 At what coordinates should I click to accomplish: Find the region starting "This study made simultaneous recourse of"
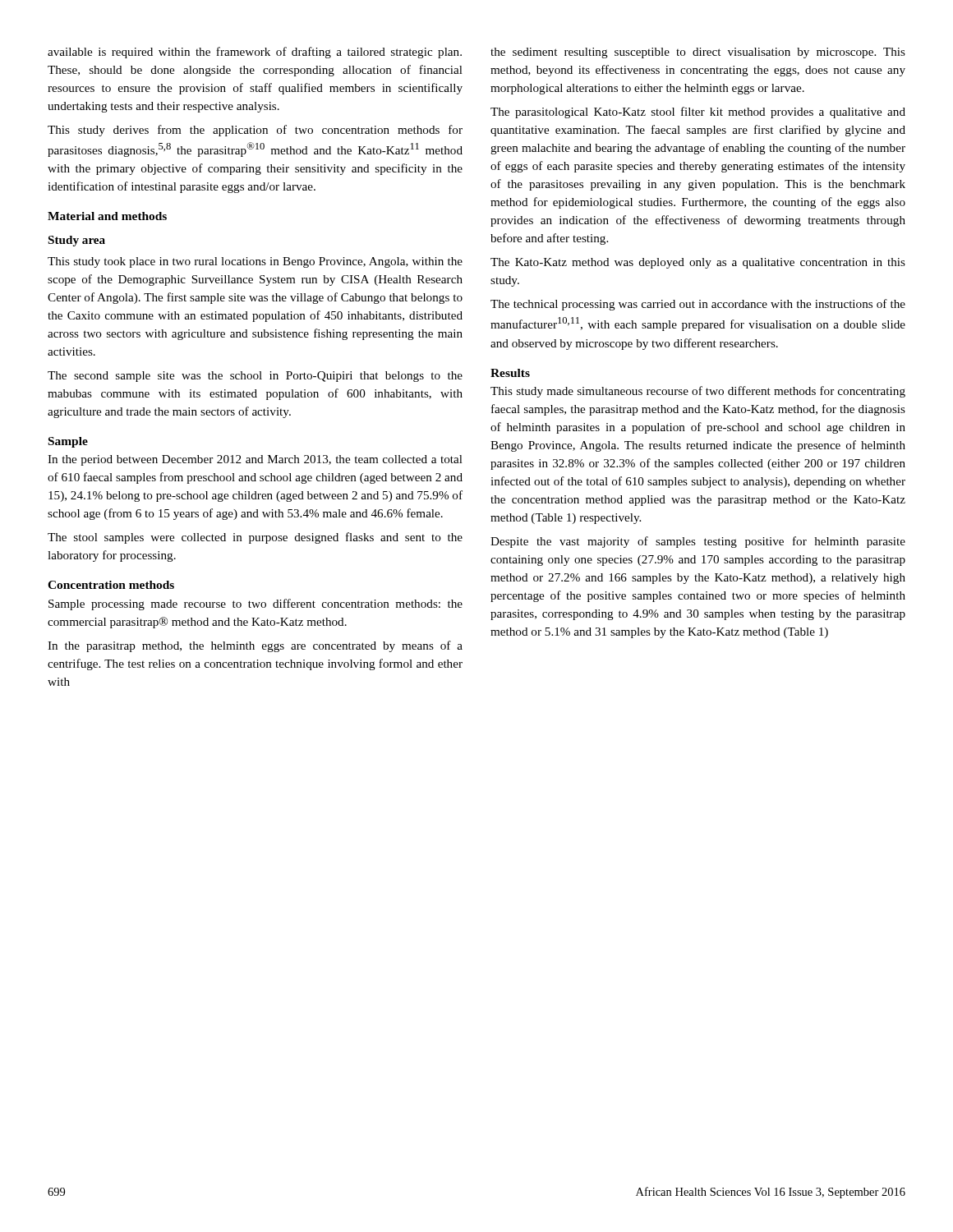(698, 511)
